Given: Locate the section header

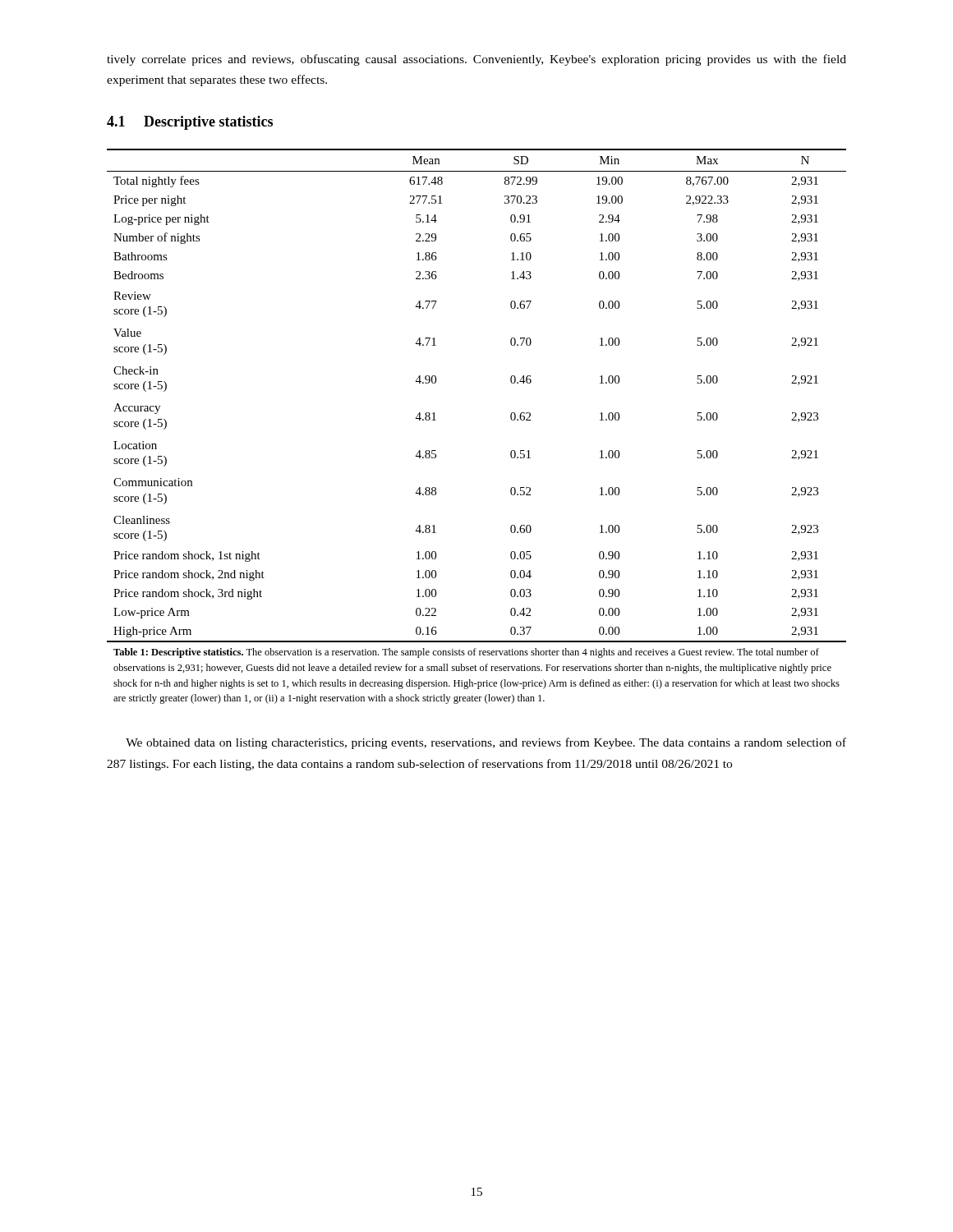Looking at the screenshot, I should (x=190, y=121).
